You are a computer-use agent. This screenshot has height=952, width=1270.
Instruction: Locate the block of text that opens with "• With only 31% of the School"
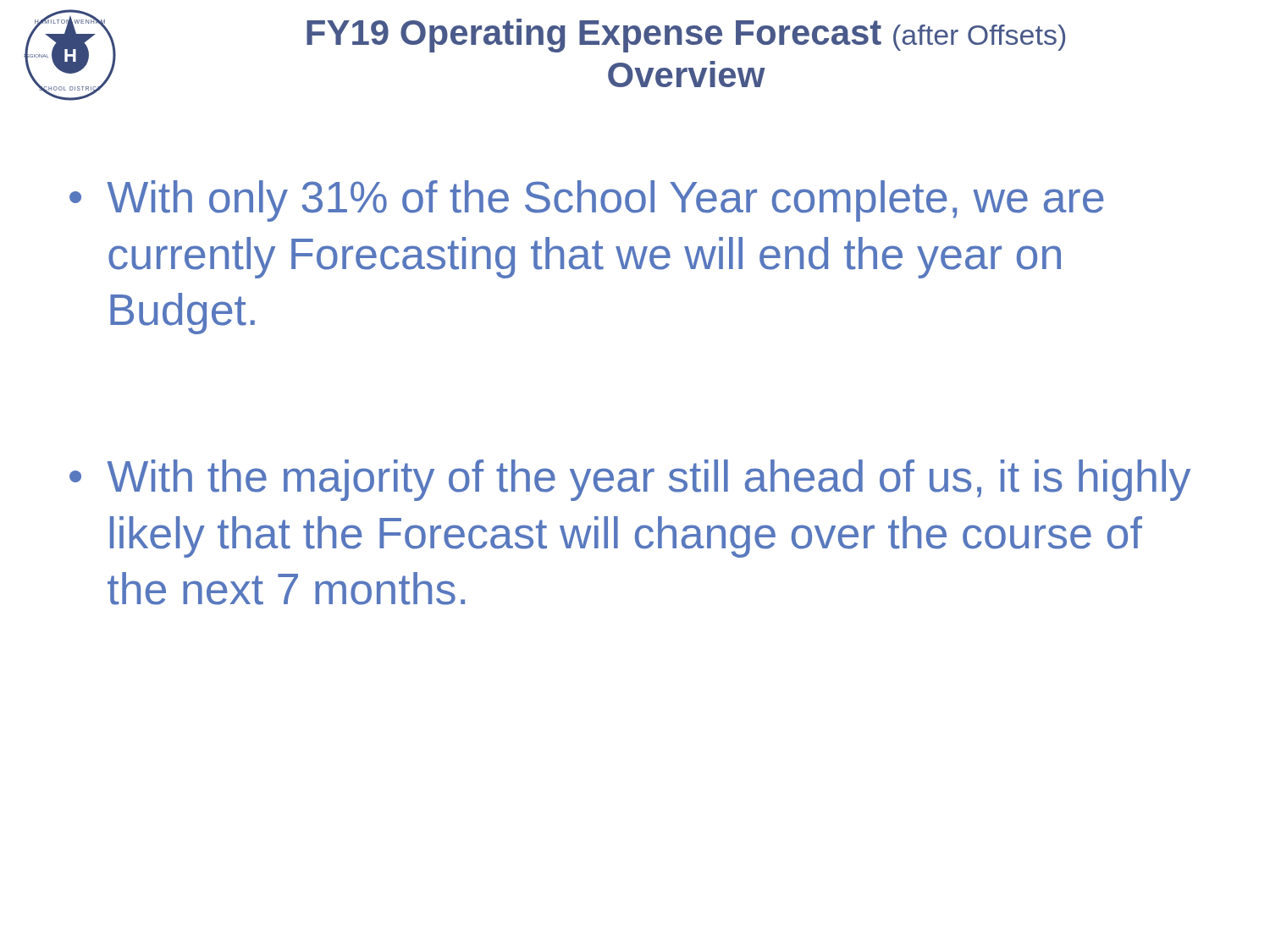click(x=635, y=254)
